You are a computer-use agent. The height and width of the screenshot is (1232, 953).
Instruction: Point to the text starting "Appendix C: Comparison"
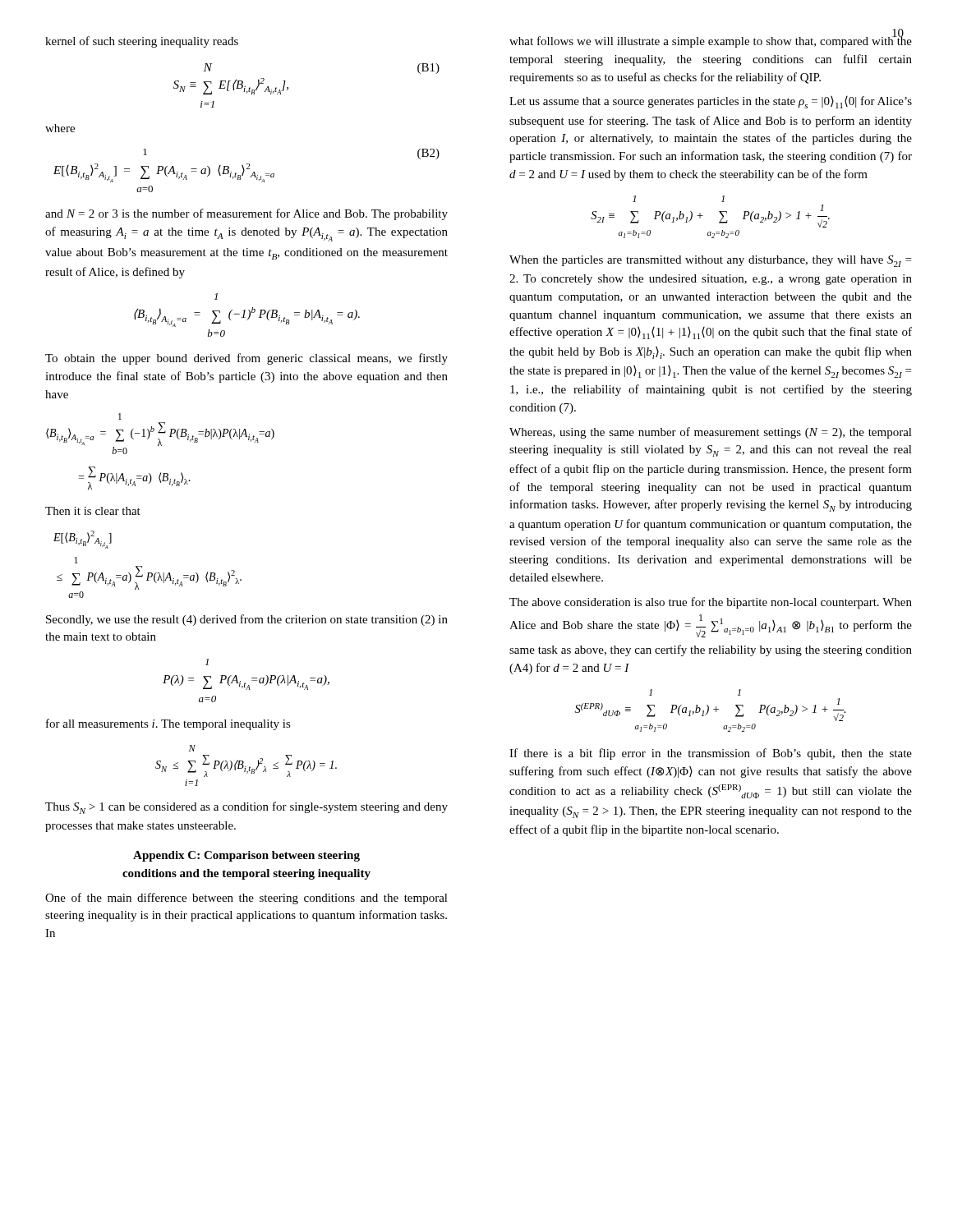tap(246, 864)
